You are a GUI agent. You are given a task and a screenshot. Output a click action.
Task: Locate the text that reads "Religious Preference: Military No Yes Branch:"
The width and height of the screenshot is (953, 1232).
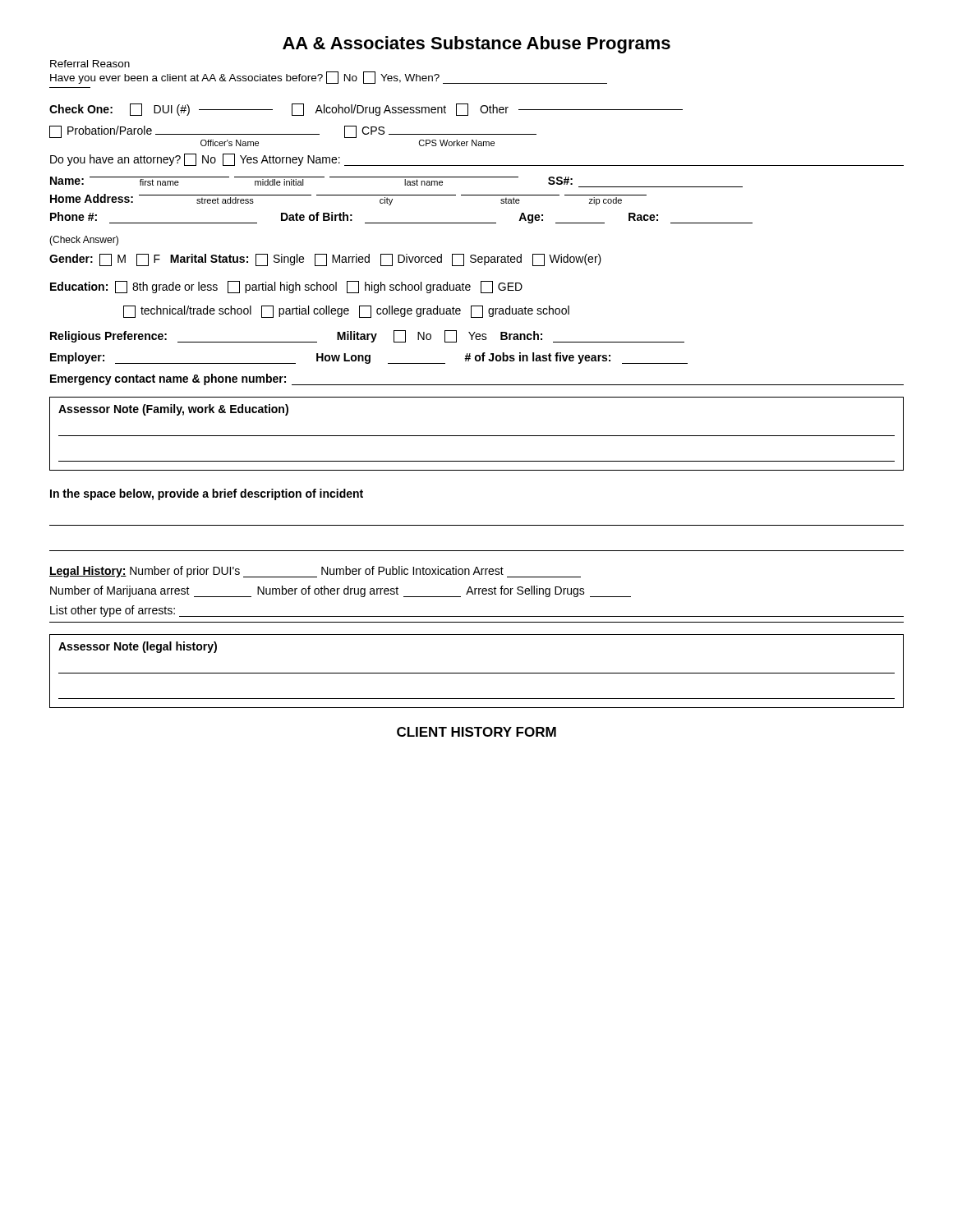367,336
